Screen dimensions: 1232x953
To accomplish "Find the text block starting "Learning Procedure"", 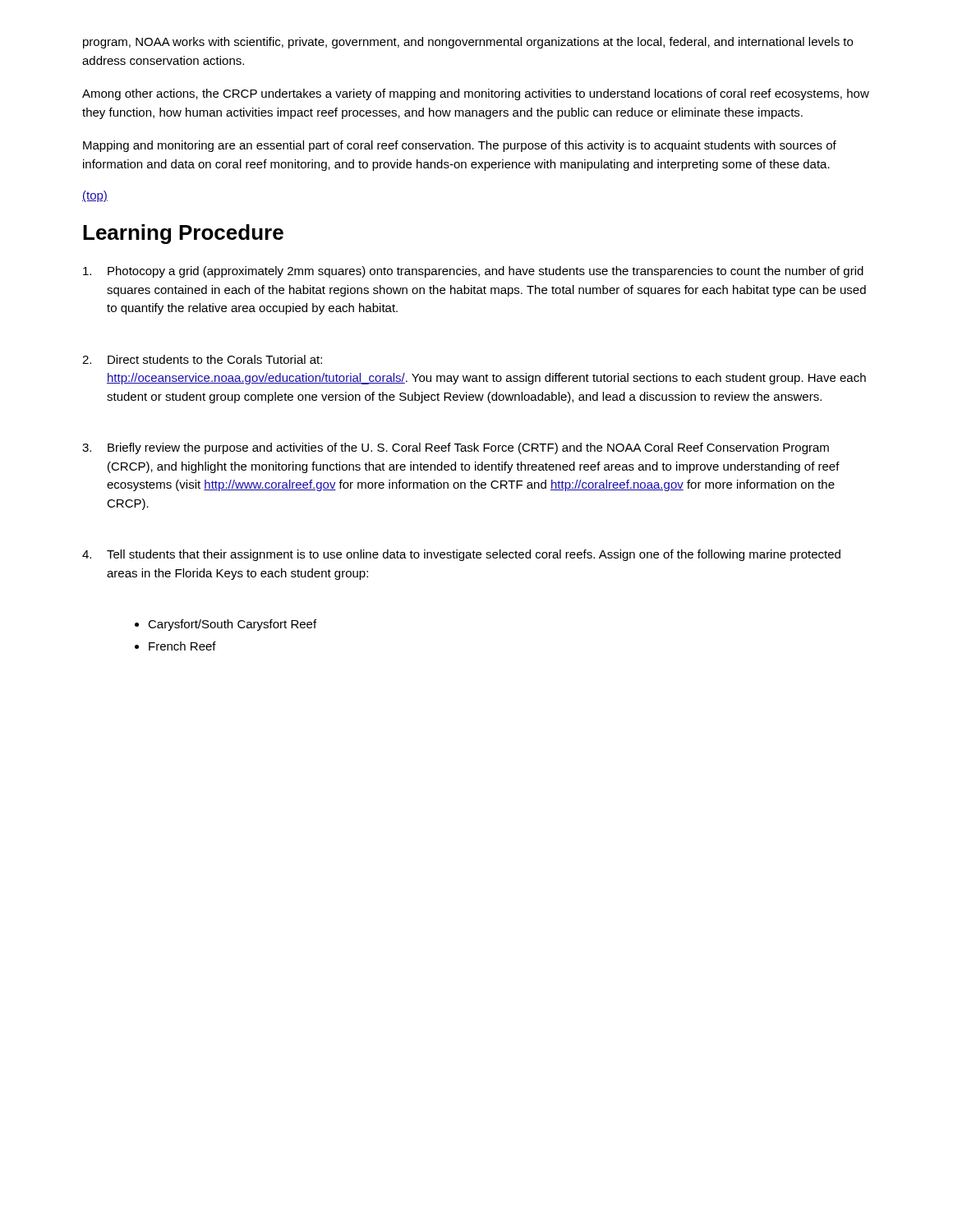I will [x=183, y=234].
